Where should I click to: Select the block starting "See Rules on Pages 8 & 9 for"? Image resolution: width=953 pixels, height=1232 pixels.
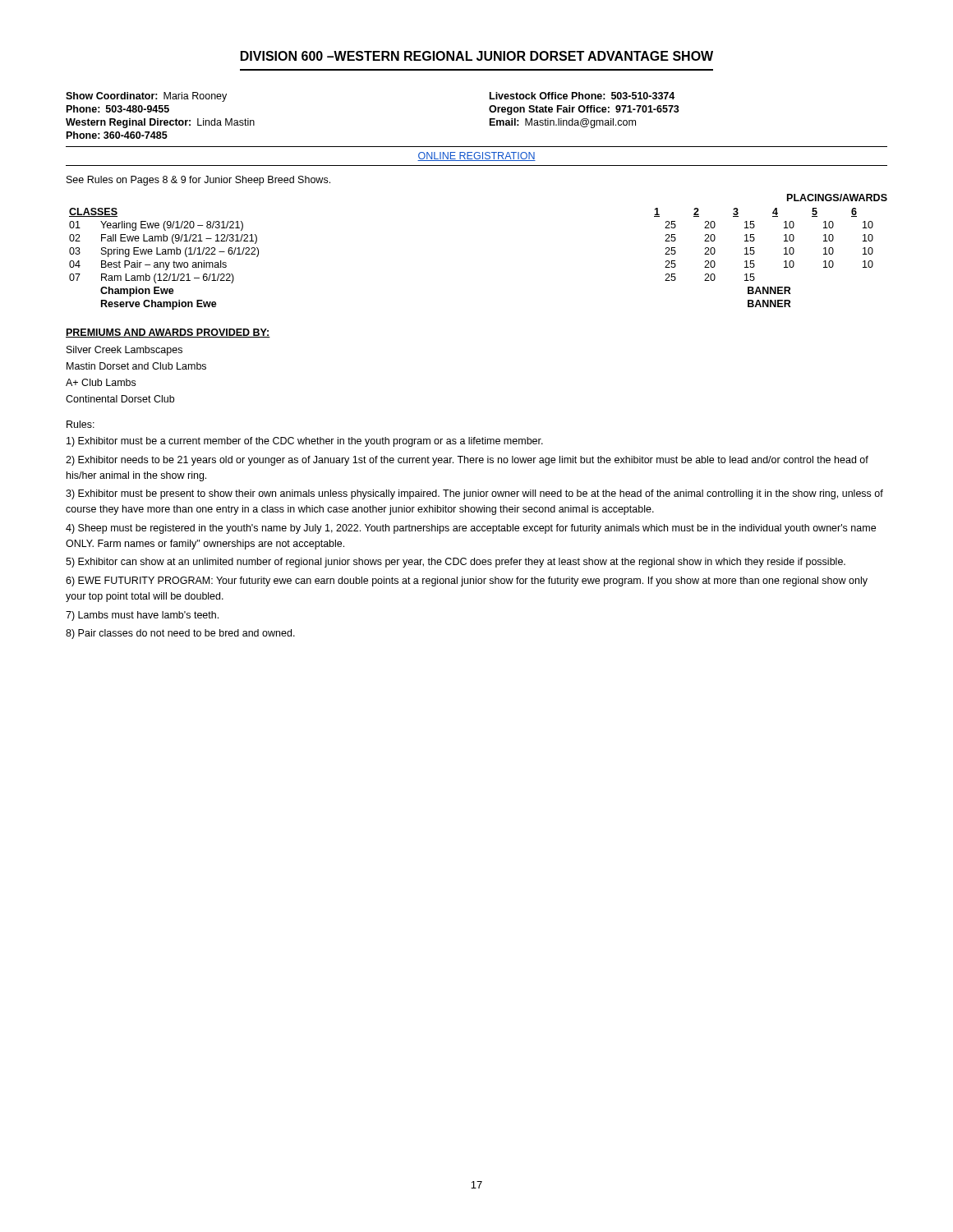coord(198,180)
